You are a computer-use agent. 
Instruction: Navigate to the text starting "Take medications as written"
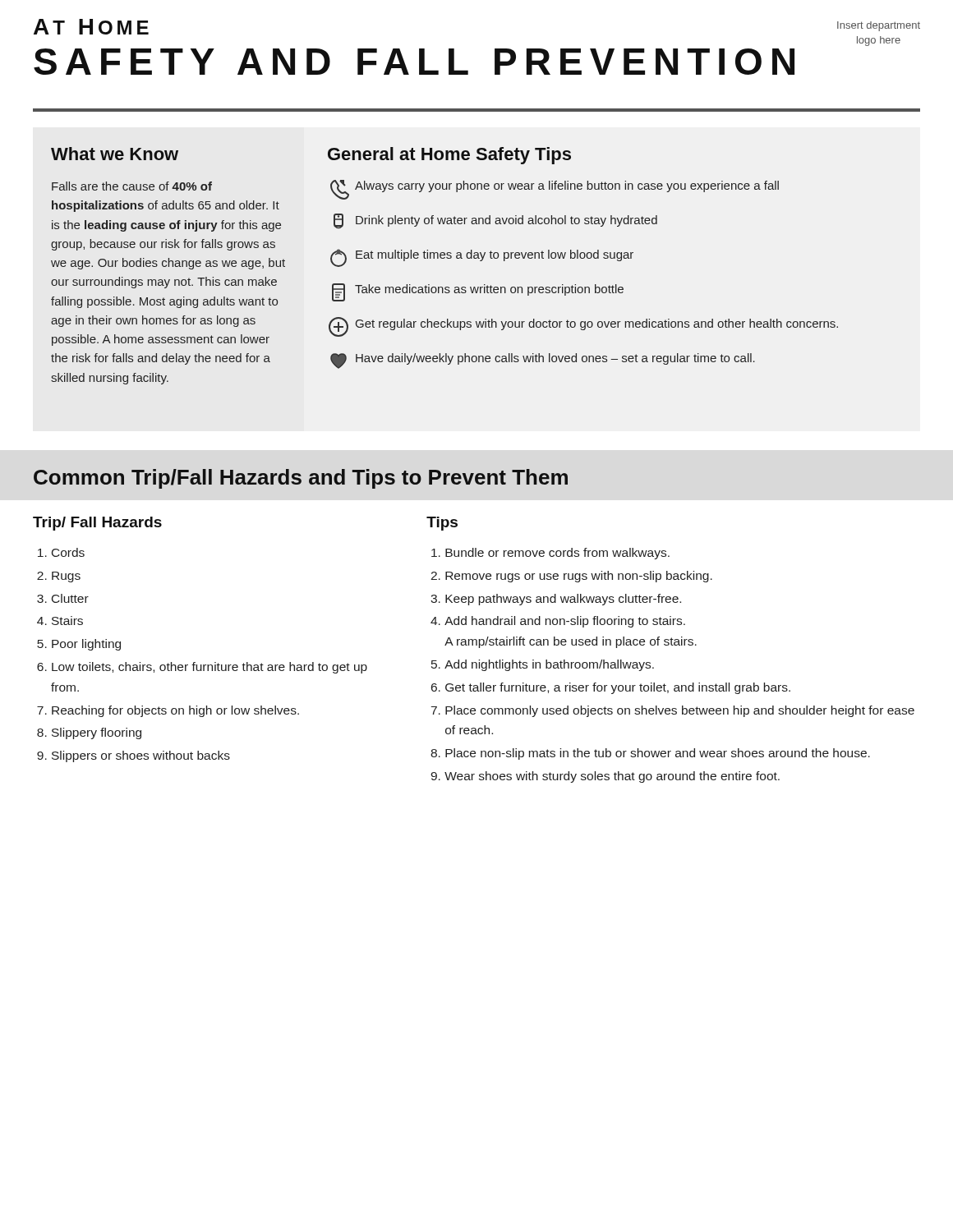pos(614,292)
